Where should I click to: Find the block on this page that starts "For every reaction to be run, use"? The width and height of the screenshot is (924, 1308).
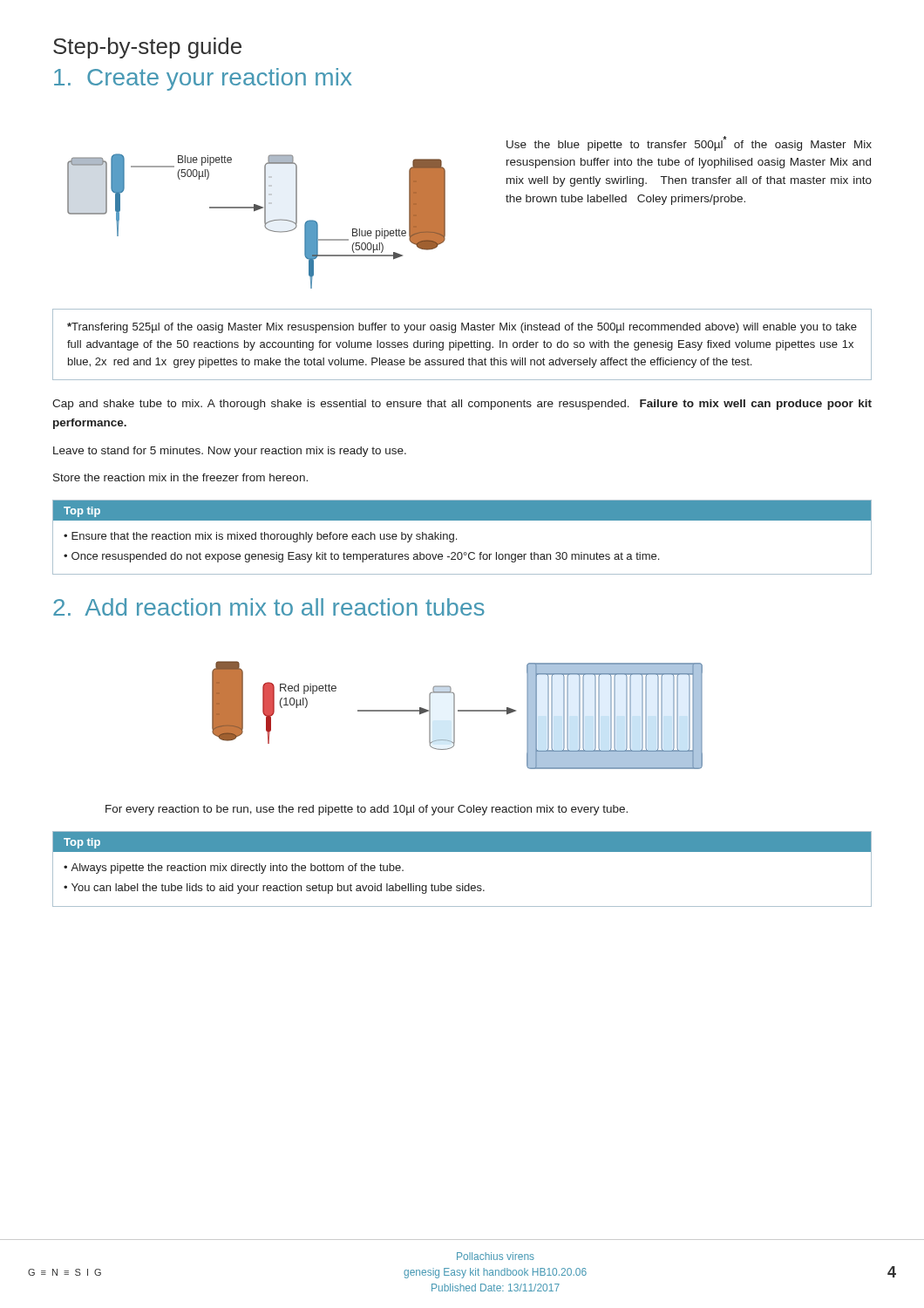click(367, 809)
